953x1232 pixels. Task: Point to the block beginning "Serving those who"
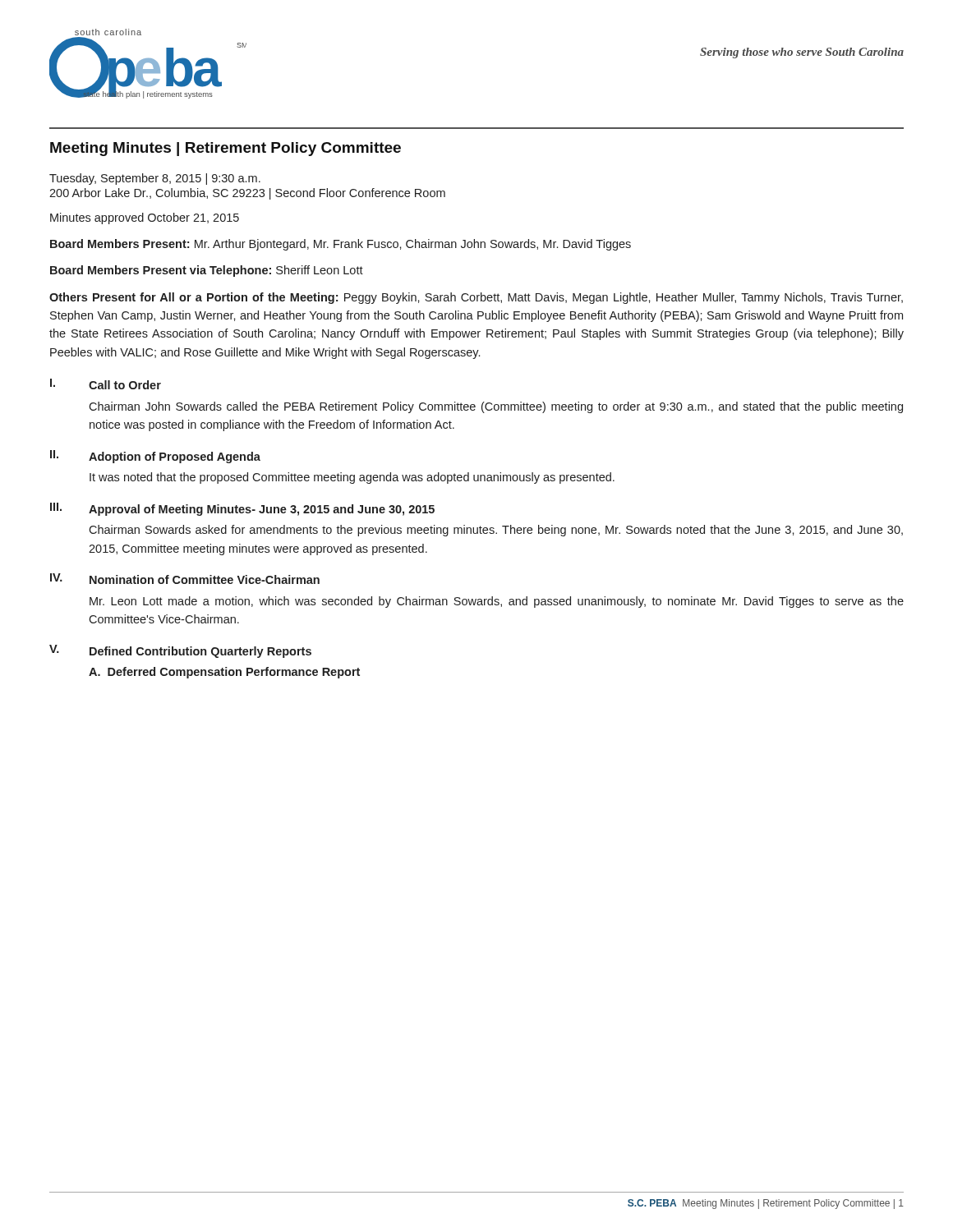[x=802, y=52]
